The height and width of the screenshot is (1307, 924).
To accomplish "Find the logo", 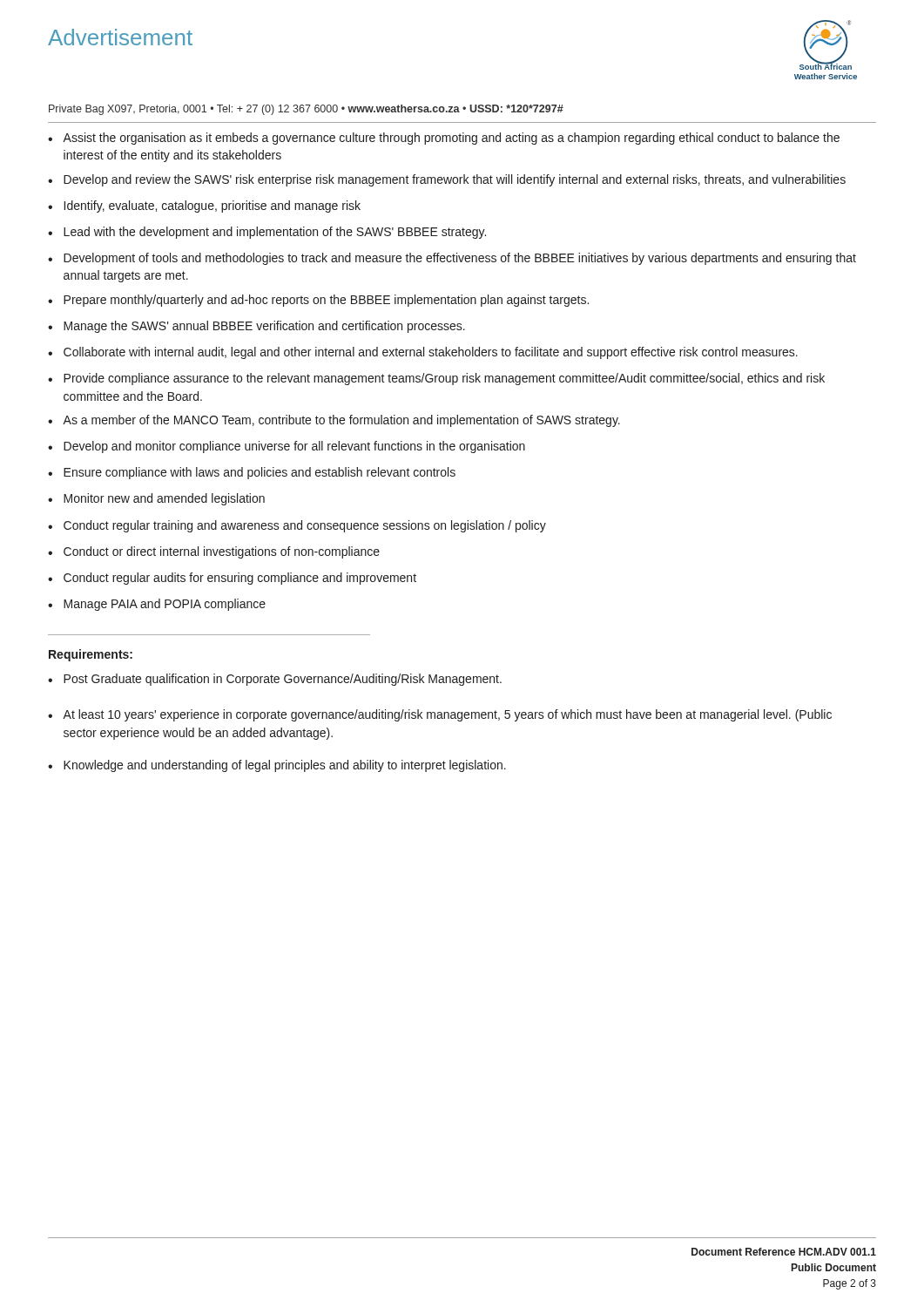I will [x=826, y=52].
